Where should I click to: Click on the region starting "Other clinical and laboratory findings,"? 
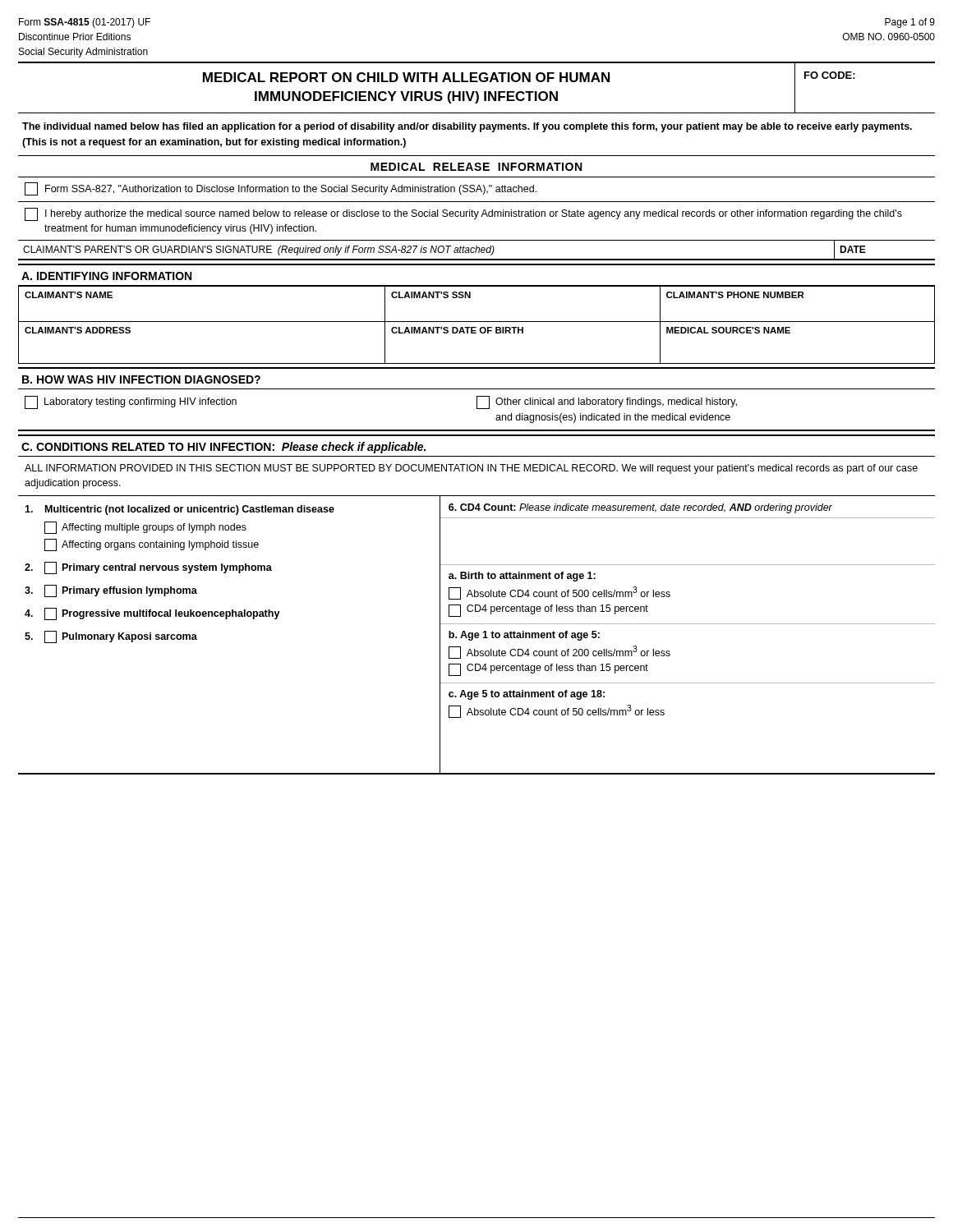(x=607, y=409)
